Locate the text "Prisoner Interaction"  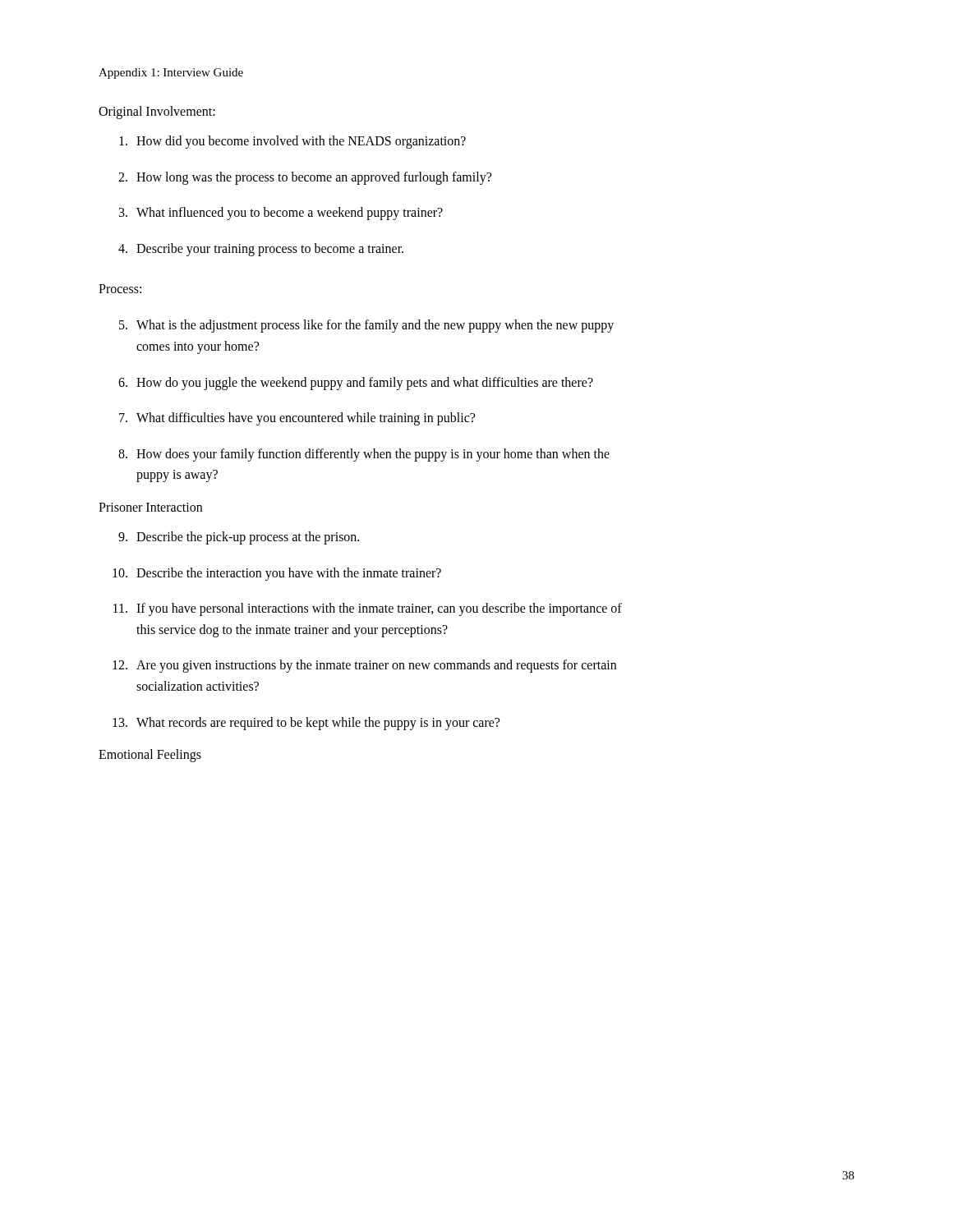pos(151,507)
